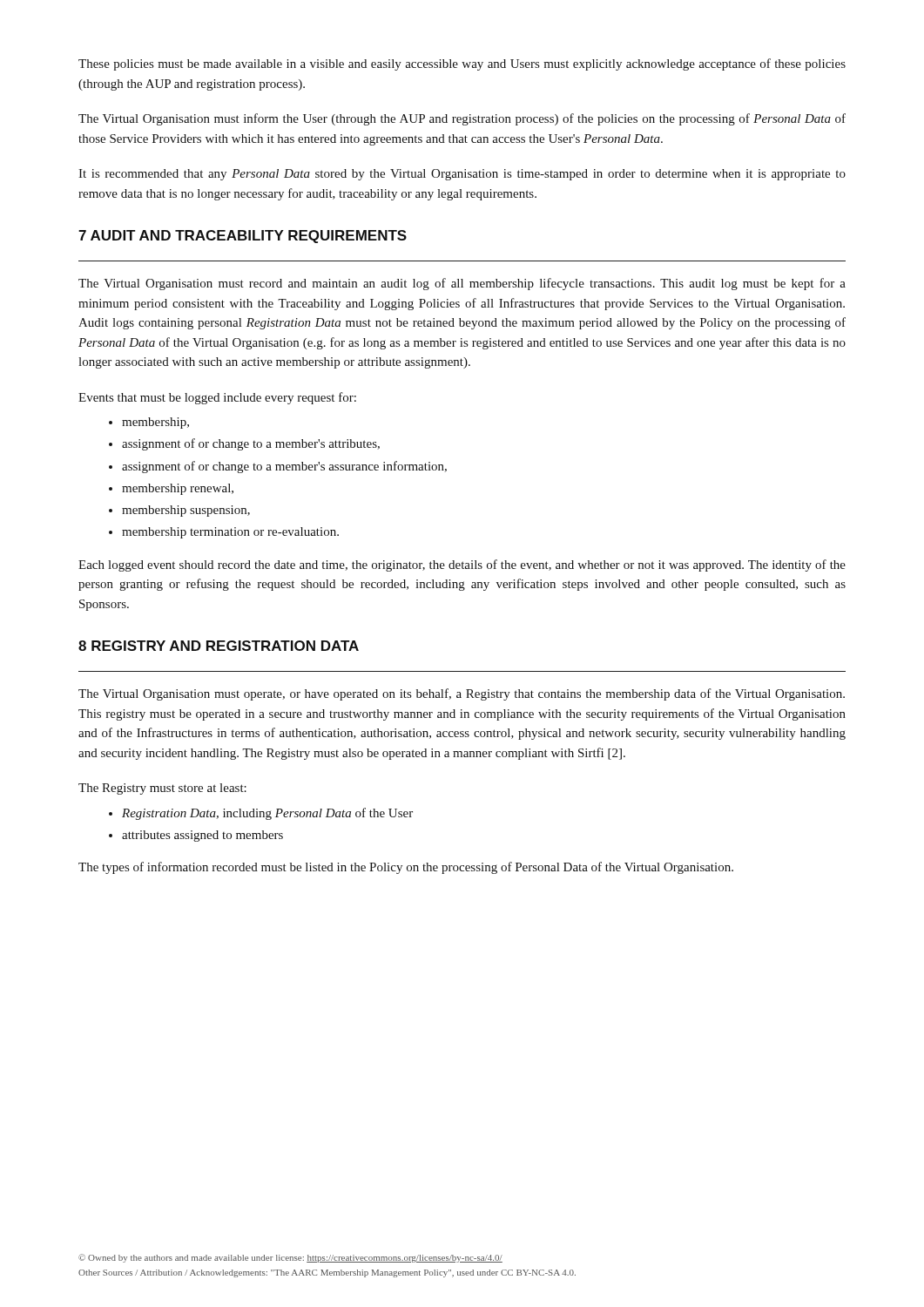Screen dimensions: 1307x924
Task: Where is the passage that starts "Events that must be logged"?
Action: pyautogui.click(x=218, y=397)
